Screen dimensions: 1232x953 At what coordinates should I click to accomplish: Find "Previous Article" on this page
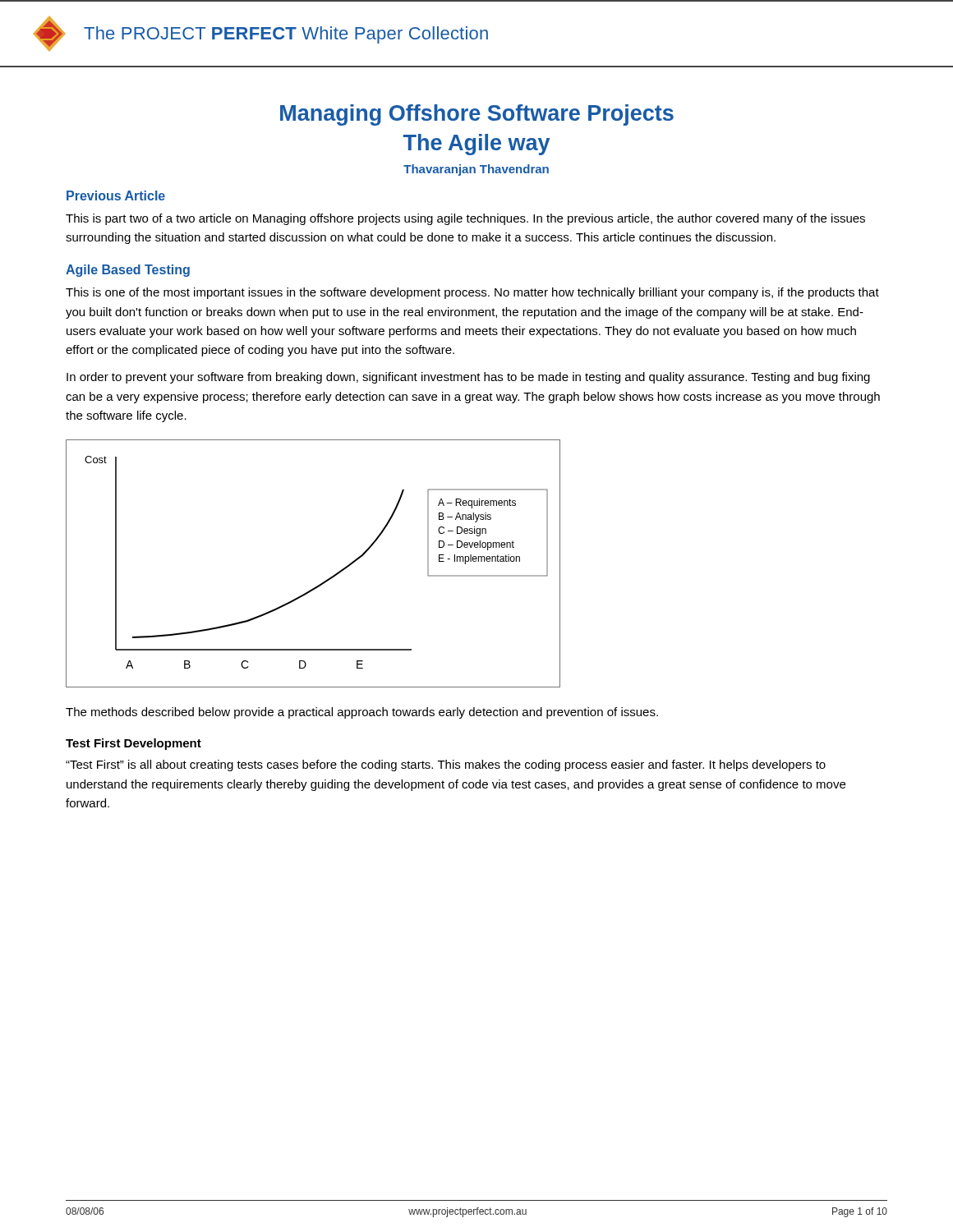[116, 196]
